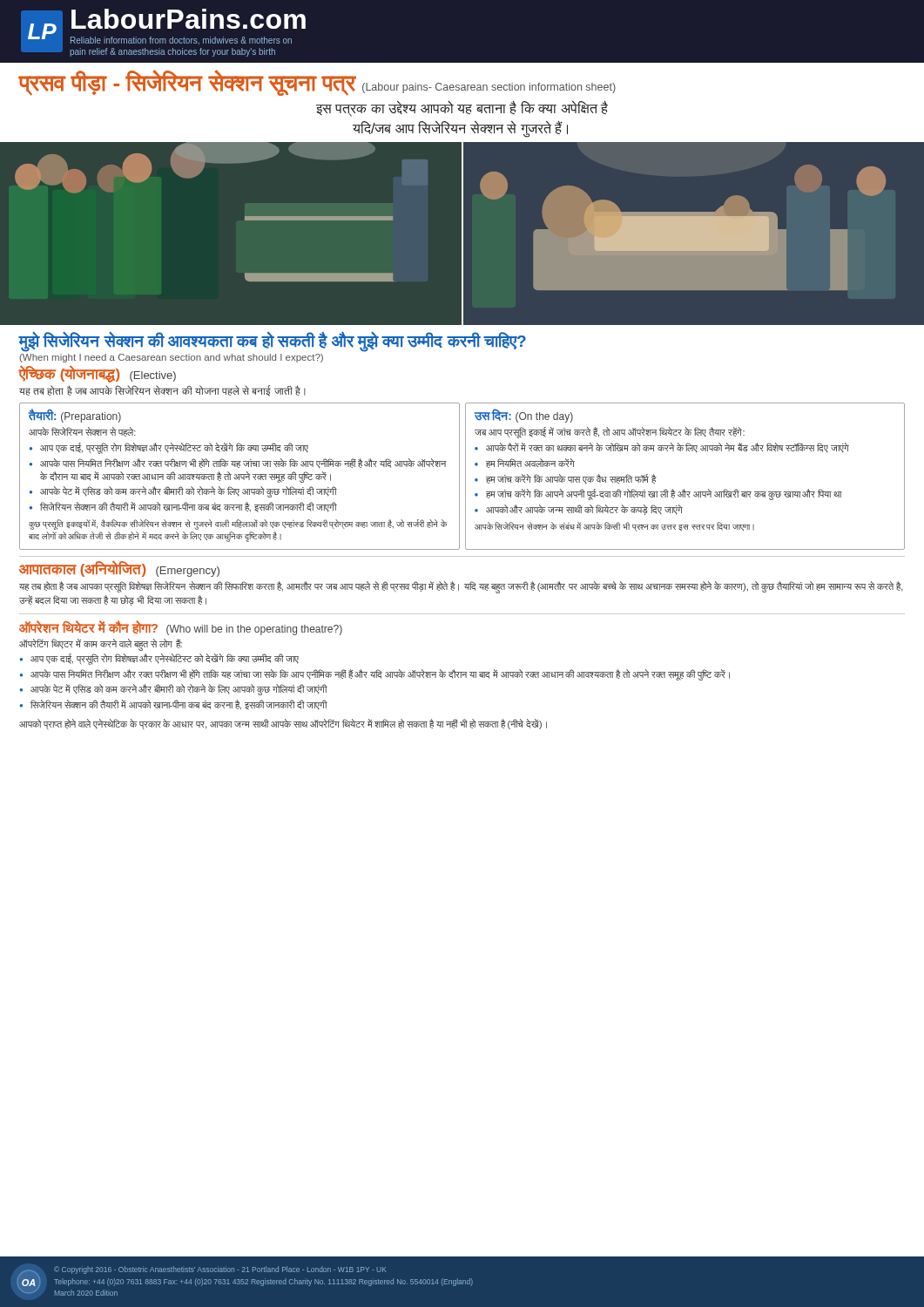Locate the element starting "मुझे सिजेरियन सेक्शन की आवश्यकता"
The height and width of the screenshot is (1307, 924).
coord(462,347)
